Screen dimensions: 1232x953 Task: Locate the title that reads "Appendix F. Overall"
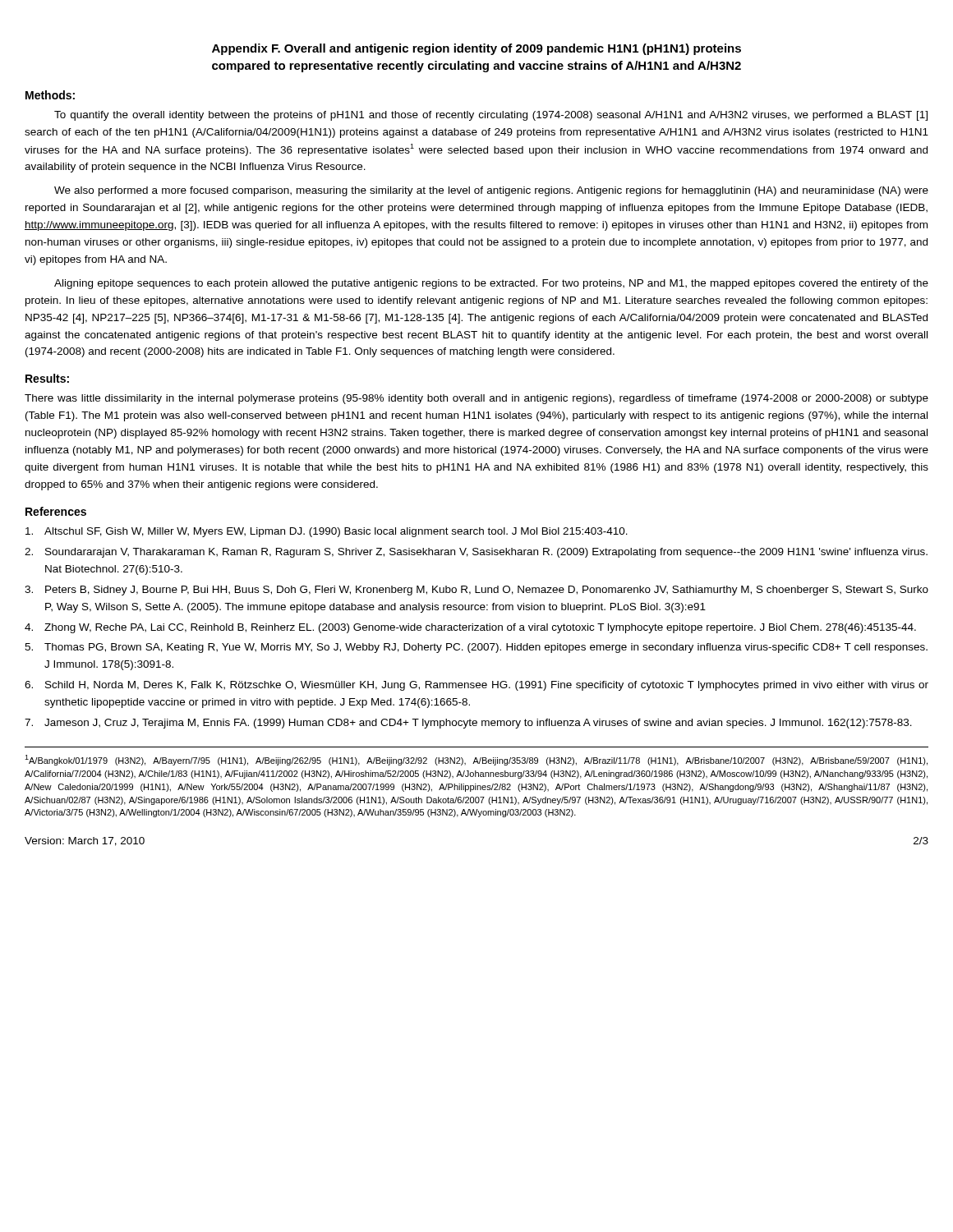point(476,57)
